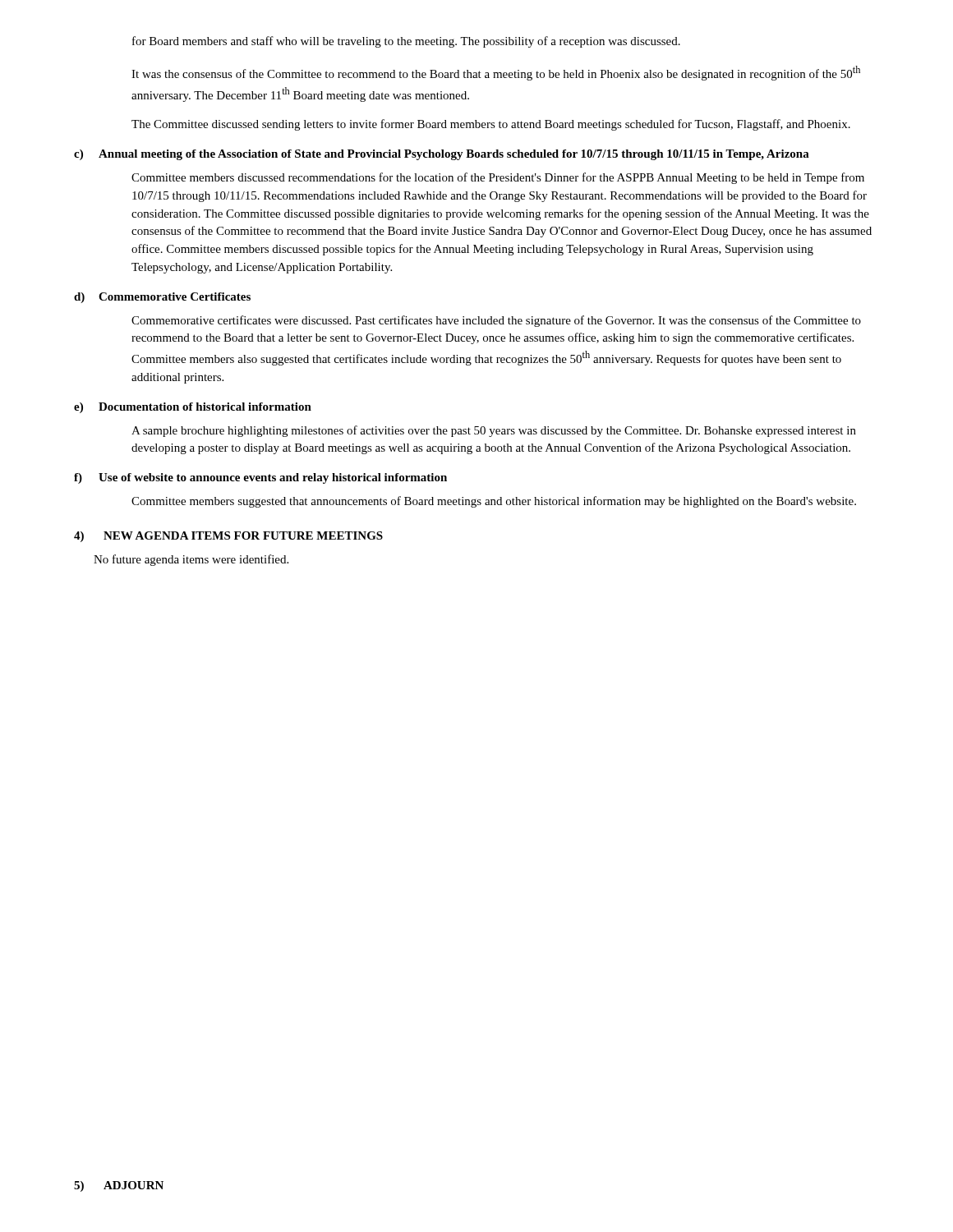Locate the section header that opens with "Use of website"
Viewport: 953px width, 1232px height.
273,477
